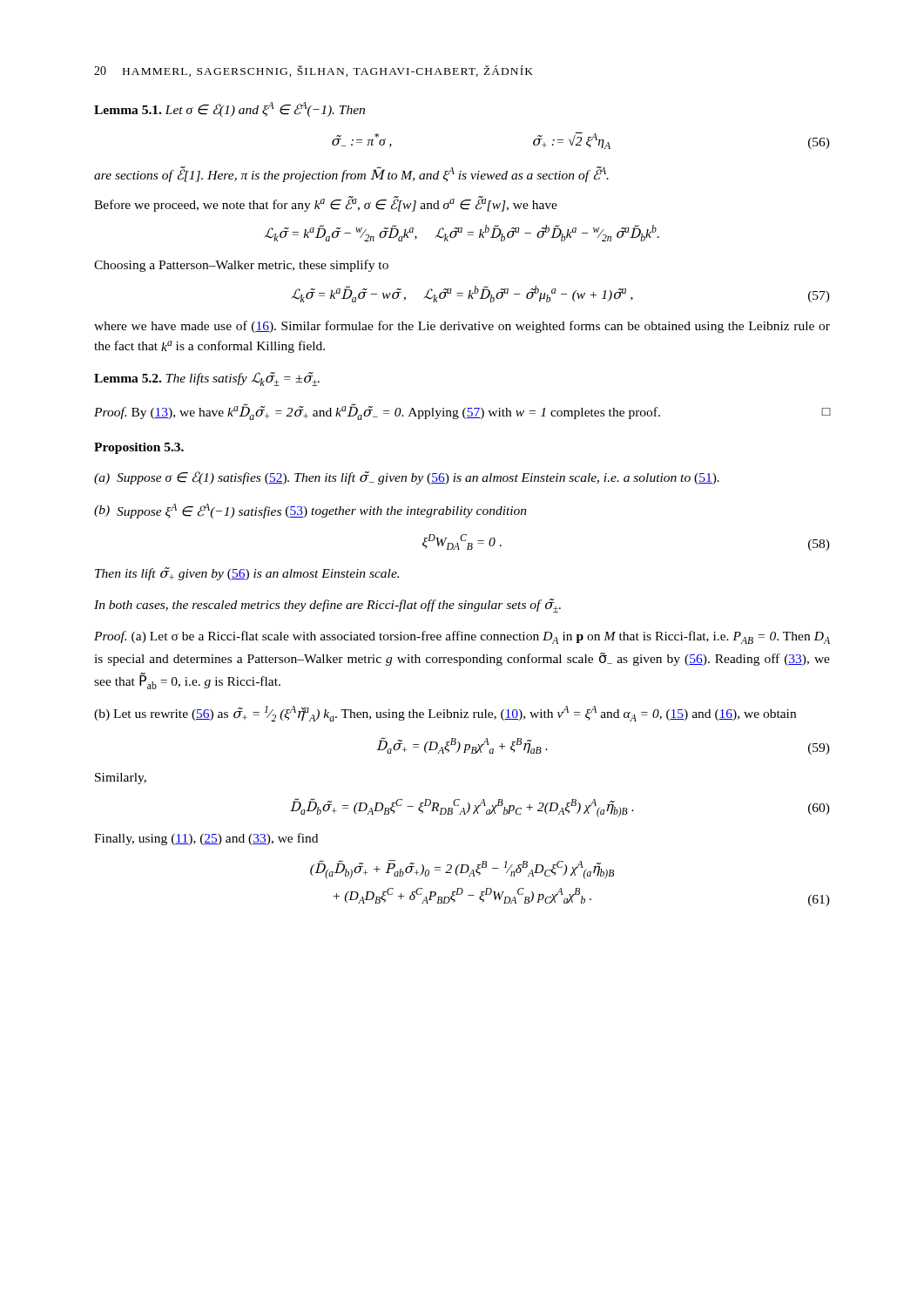Find the region starting "ℒkσ̃ = kaD̃aσ̃ − w⁄2n σ̃D̃aka, ℒkσ̃a ="
Viewport: 924px width, 1307px height.
[x=462, y=234]
